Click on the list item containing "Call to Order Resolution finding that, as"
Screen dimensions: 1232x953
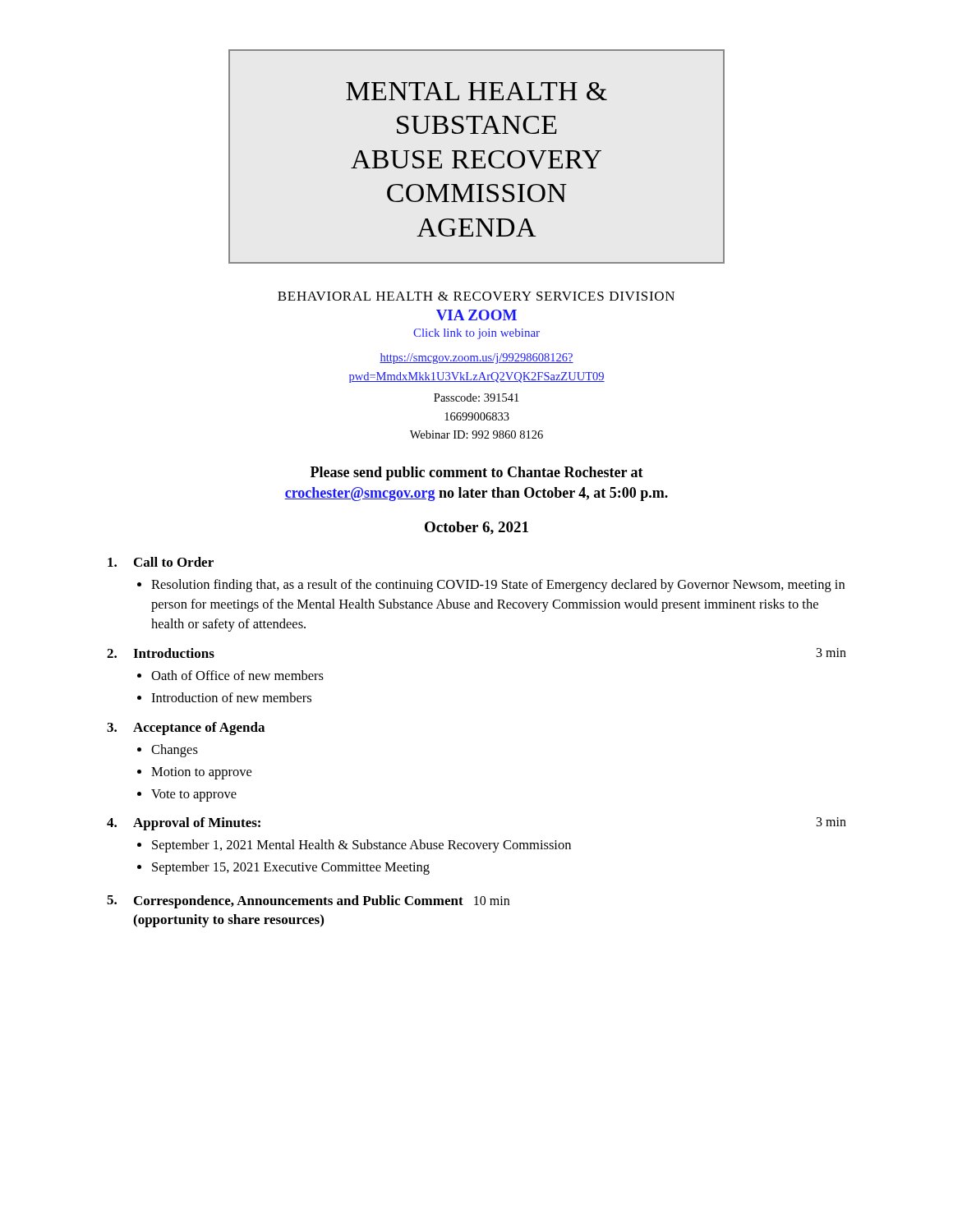click(x=476, y=594)
